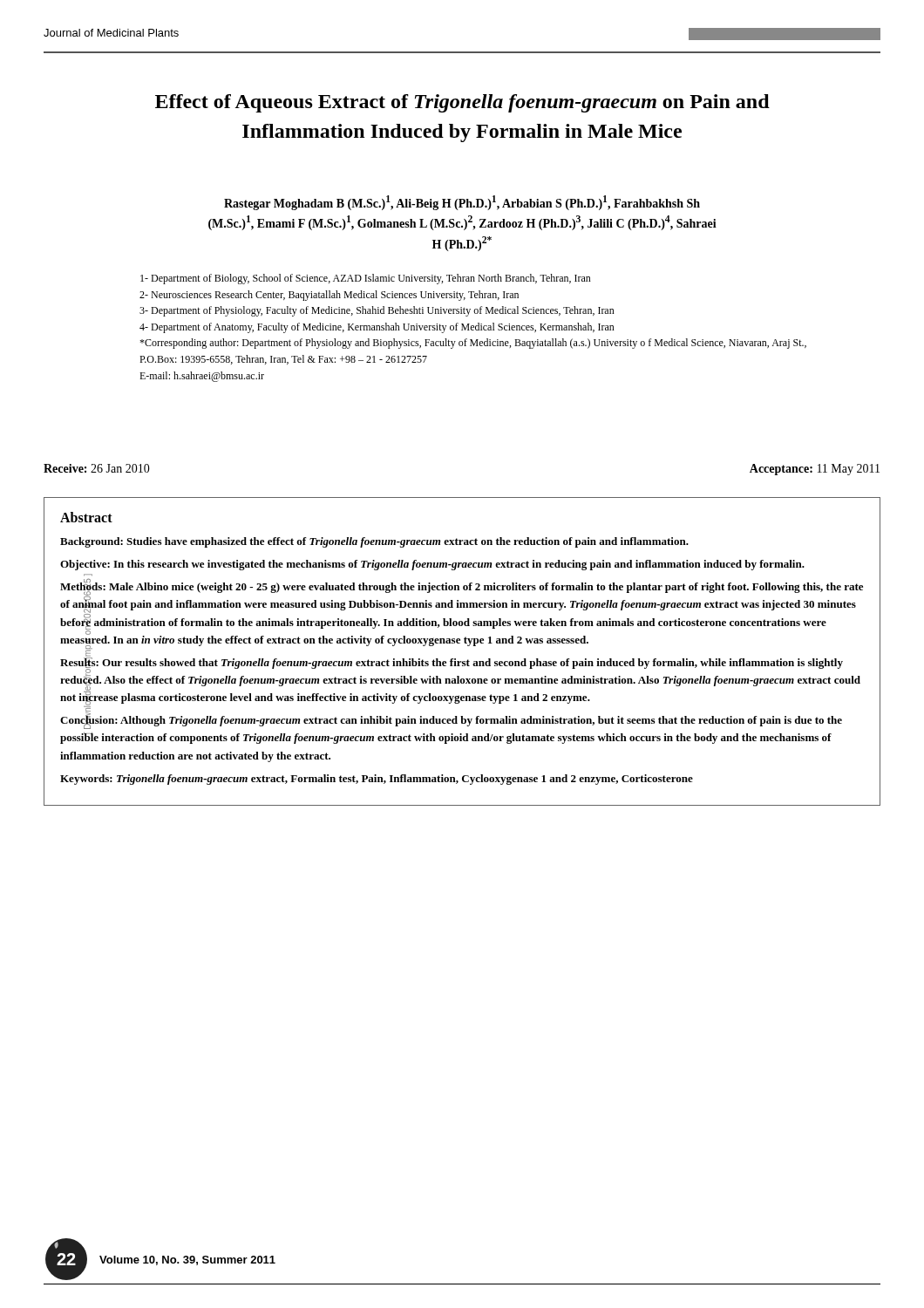Click the title that begins "Effect of Aqueous Extract of"
Image resolution: width=924 pixels, height=1308 pixels.
click(x=462, y=117)
